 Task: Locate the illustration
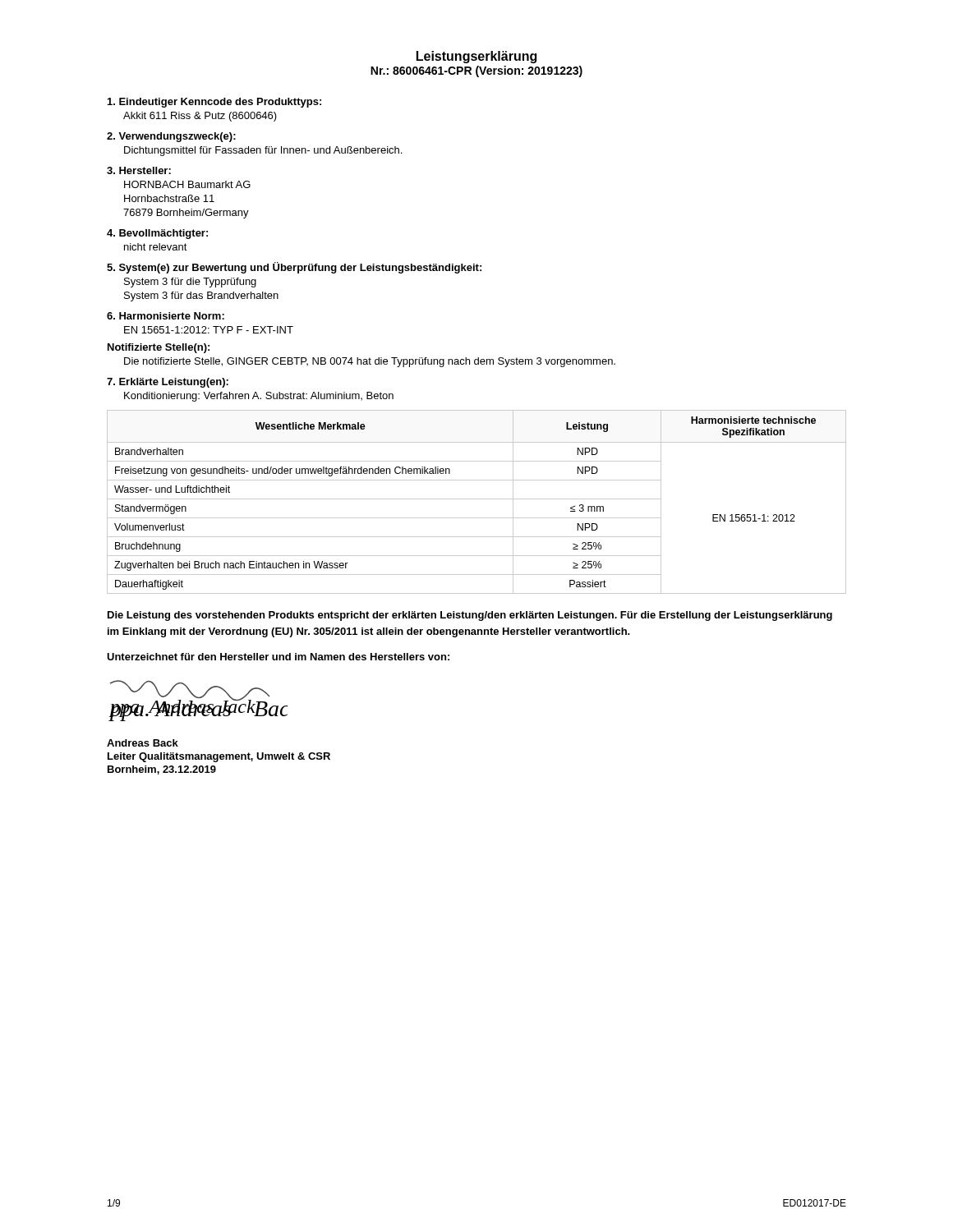[x=476, y=703]
